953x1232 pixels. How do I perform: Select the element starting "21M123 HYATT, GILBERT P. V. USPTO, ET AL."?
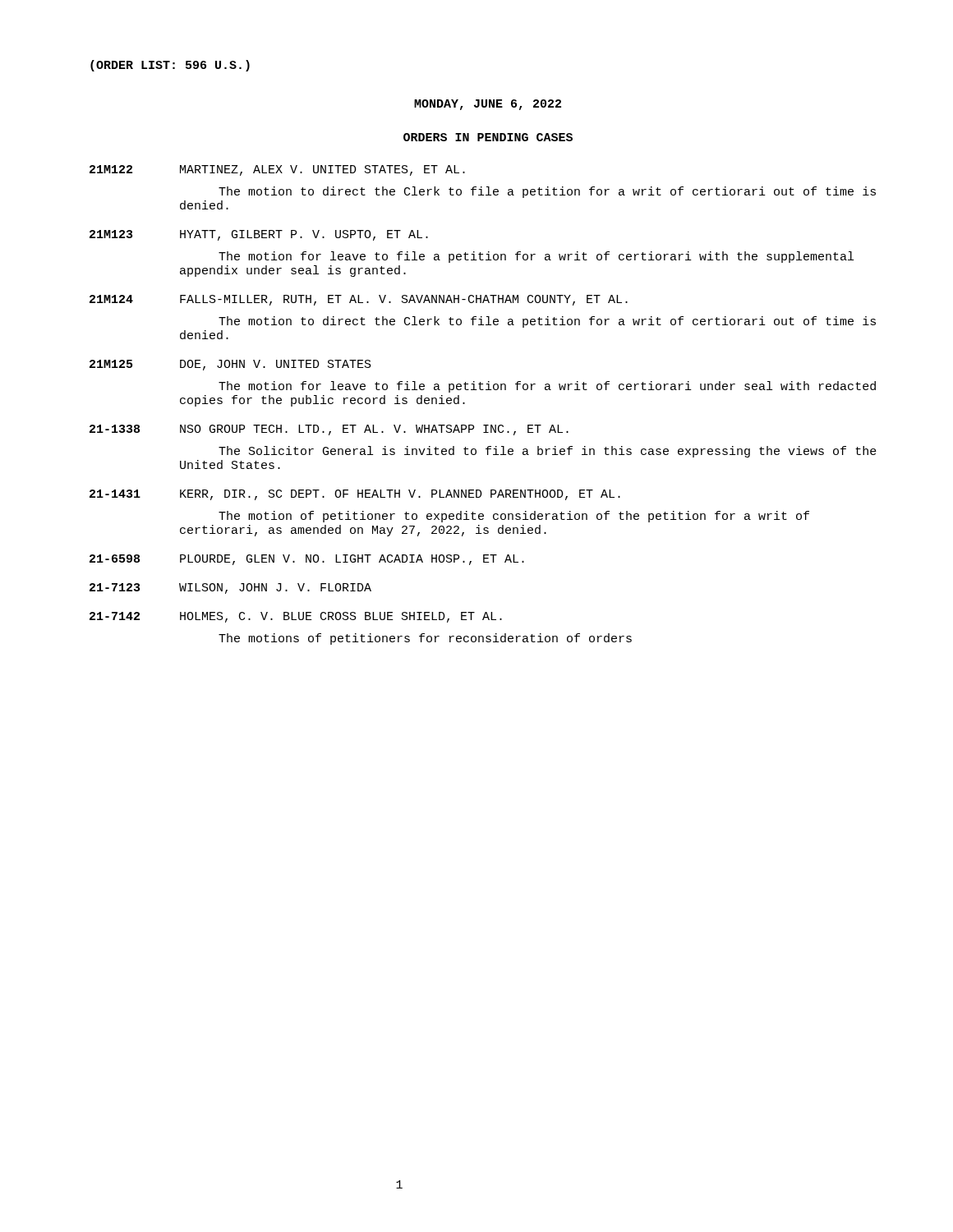coord(488,253)
